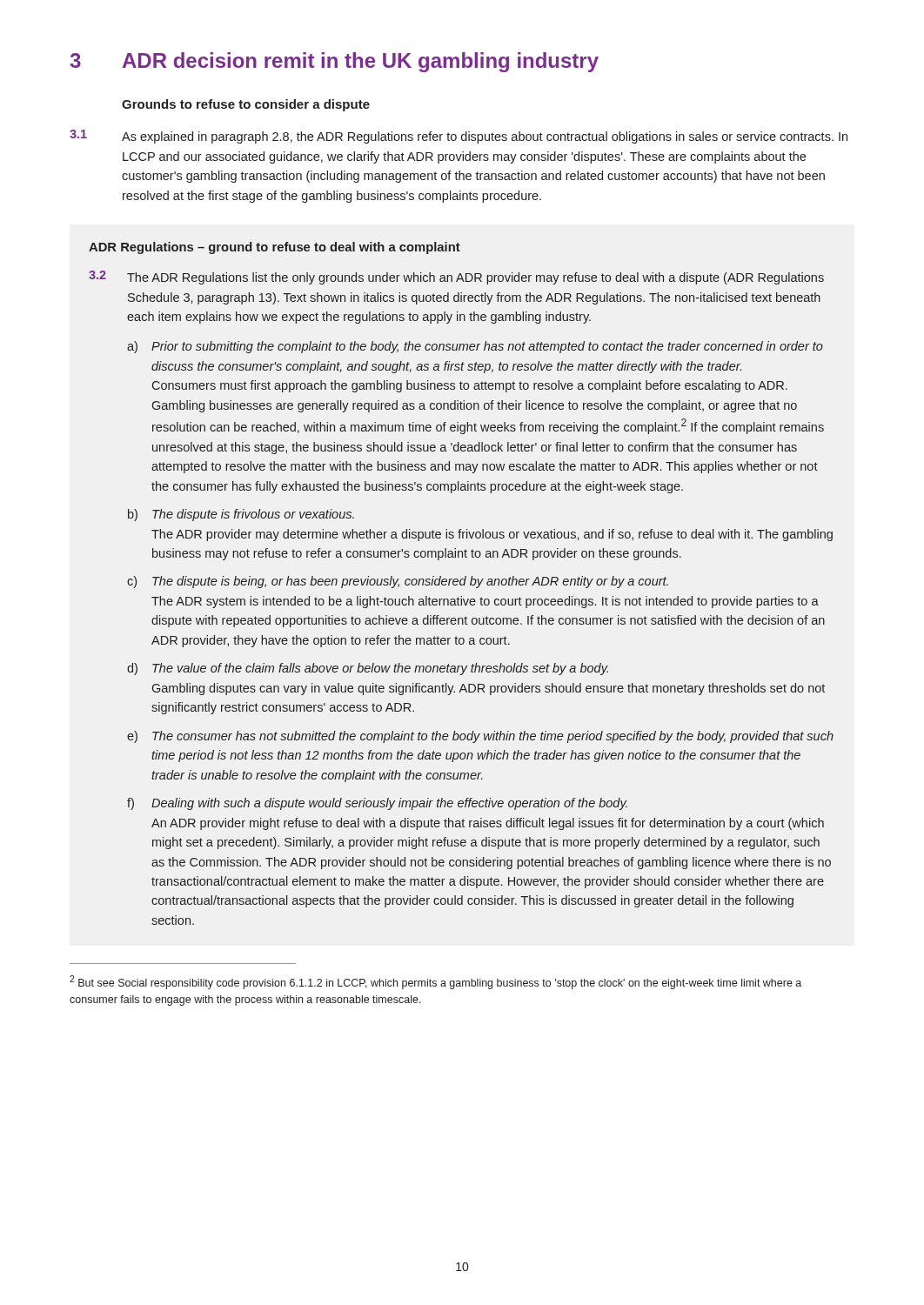
Task: Find the list item that reads "d) The value"
Action: [481, 688]
